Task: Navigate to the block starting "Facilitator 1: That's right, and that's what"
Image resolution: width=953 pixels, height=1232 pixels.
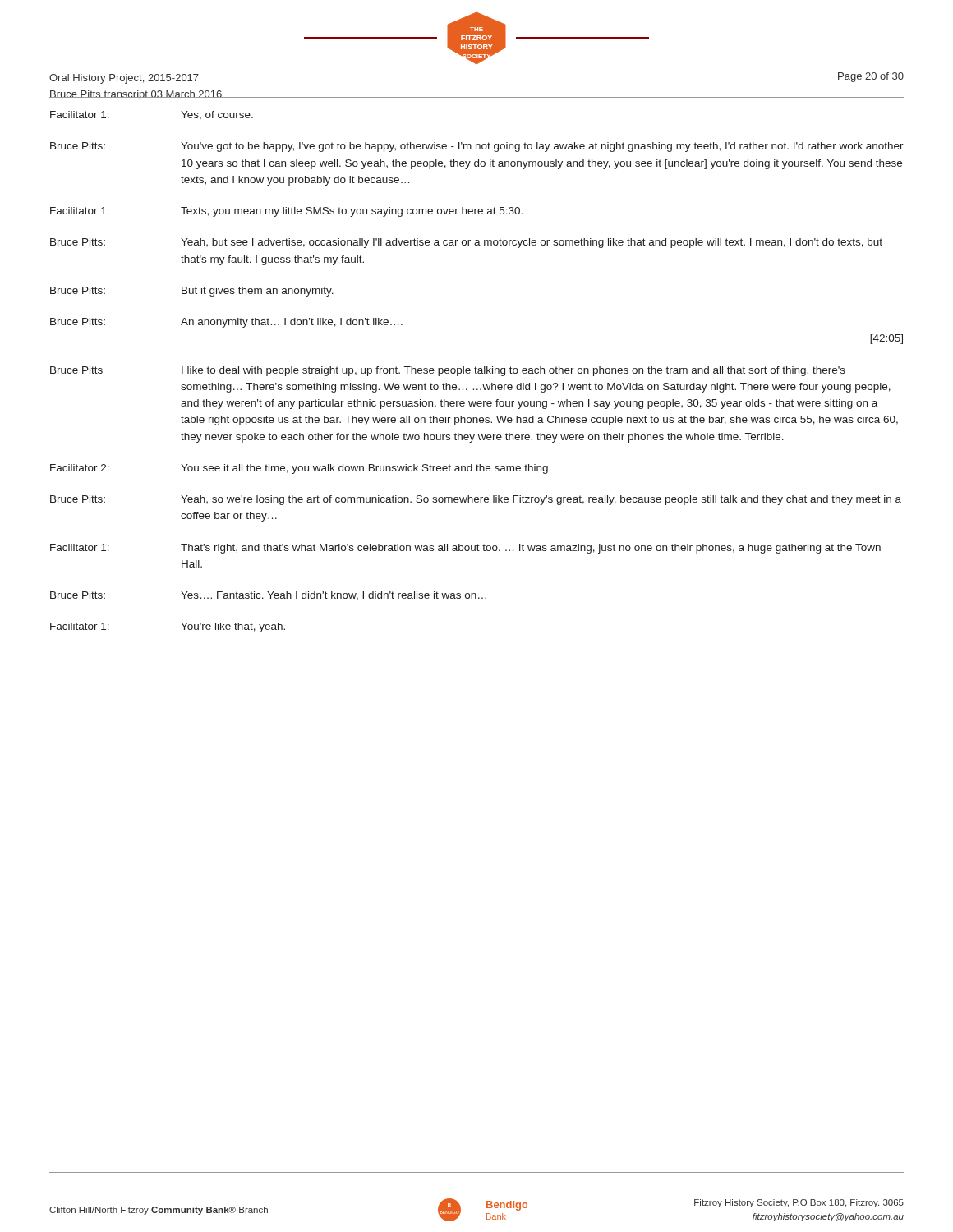Action: point(476,556)
